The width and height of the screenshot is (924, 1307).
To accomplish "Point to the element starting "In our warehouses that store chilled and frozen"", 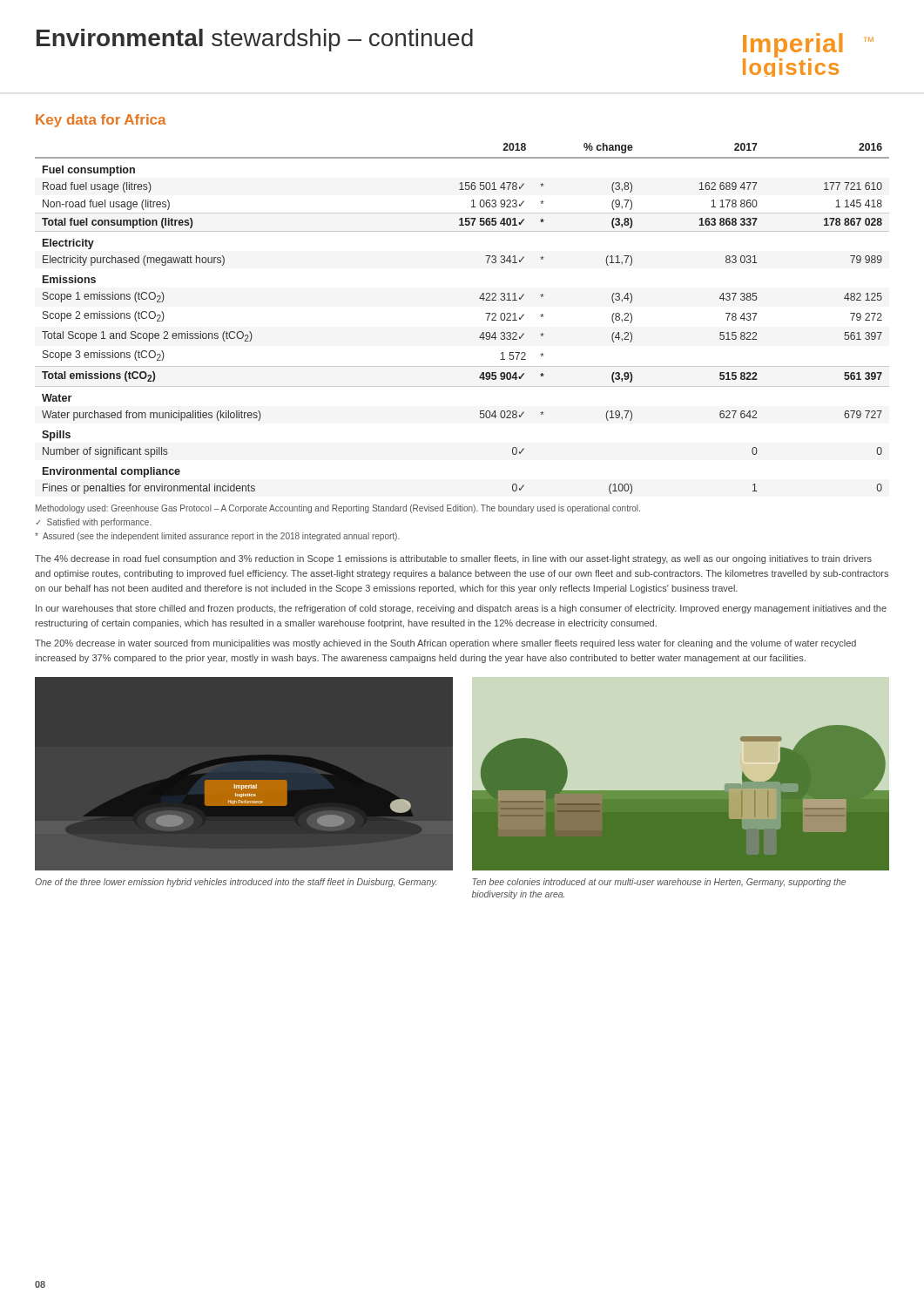I will point(461,616).
